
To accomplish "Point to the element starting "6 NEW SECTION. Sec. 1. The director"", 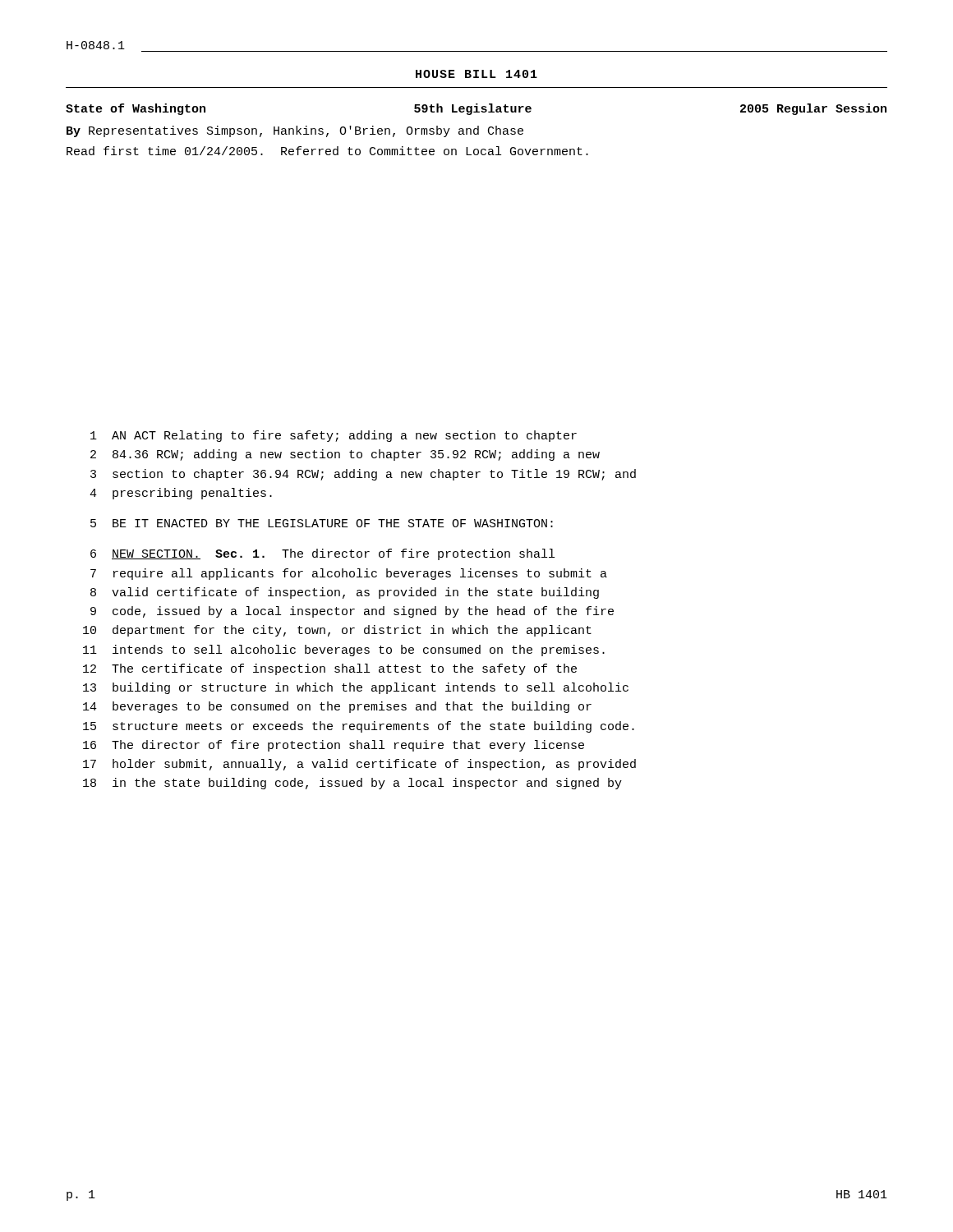I will click(476, 670).
